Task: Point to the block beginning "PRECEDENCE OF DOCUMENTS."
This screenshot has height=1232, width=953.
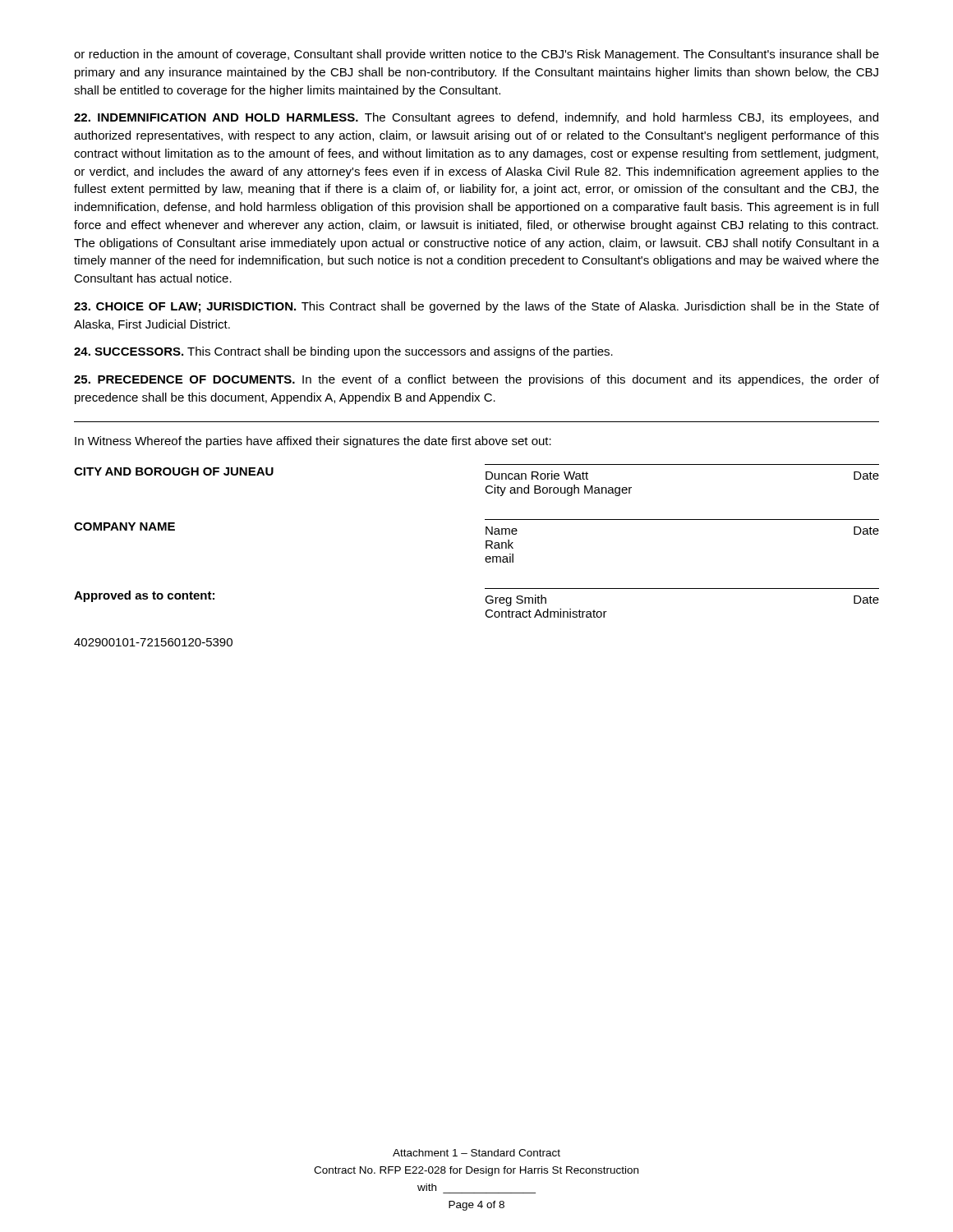Action: tap(476, 388)
